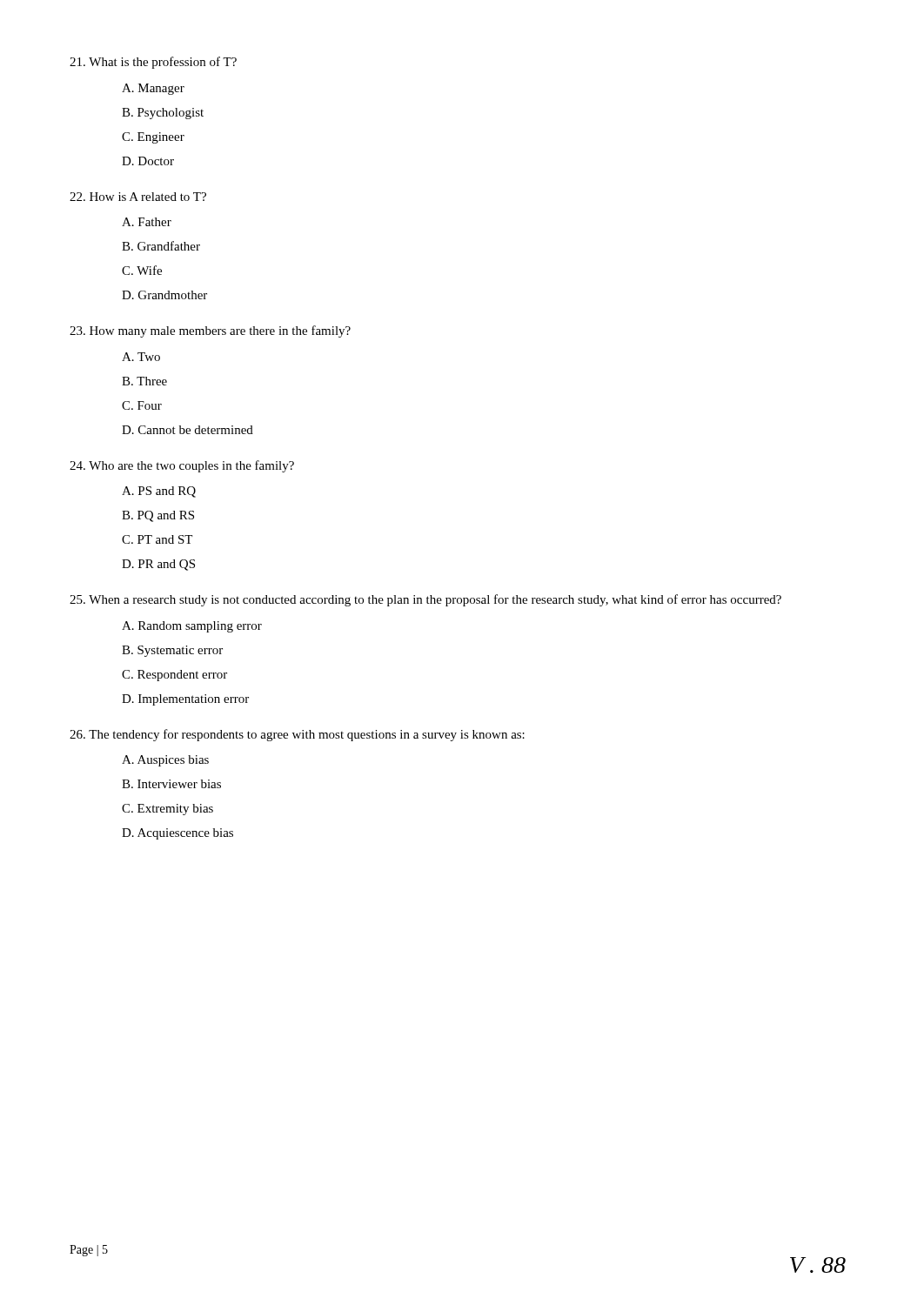Find the list item that reads "23. How many male"
Viewport: 924px width, 1305px height.
tap(210, 331)
